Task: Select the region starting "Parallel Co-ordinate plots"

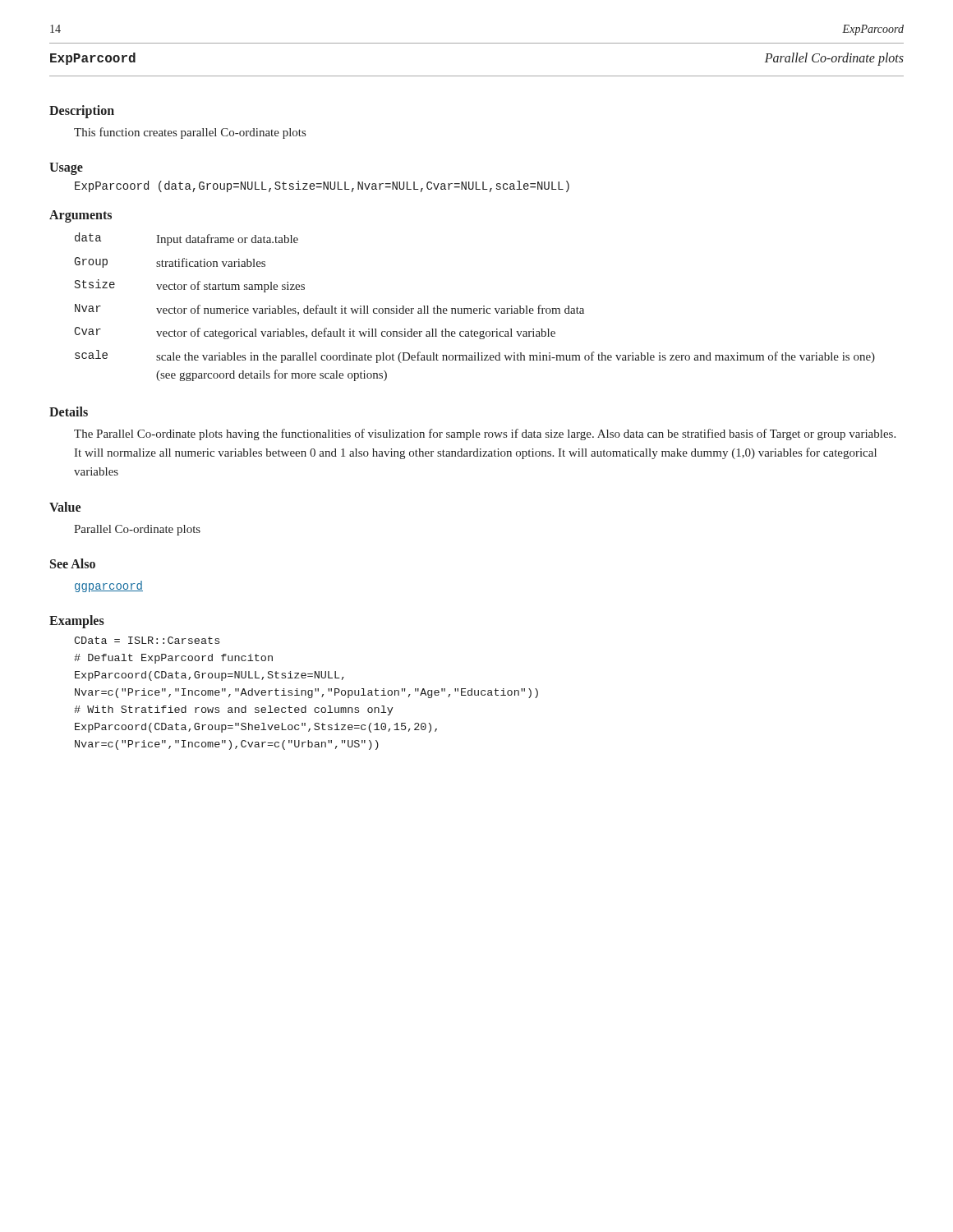Action: pos(137,529)
